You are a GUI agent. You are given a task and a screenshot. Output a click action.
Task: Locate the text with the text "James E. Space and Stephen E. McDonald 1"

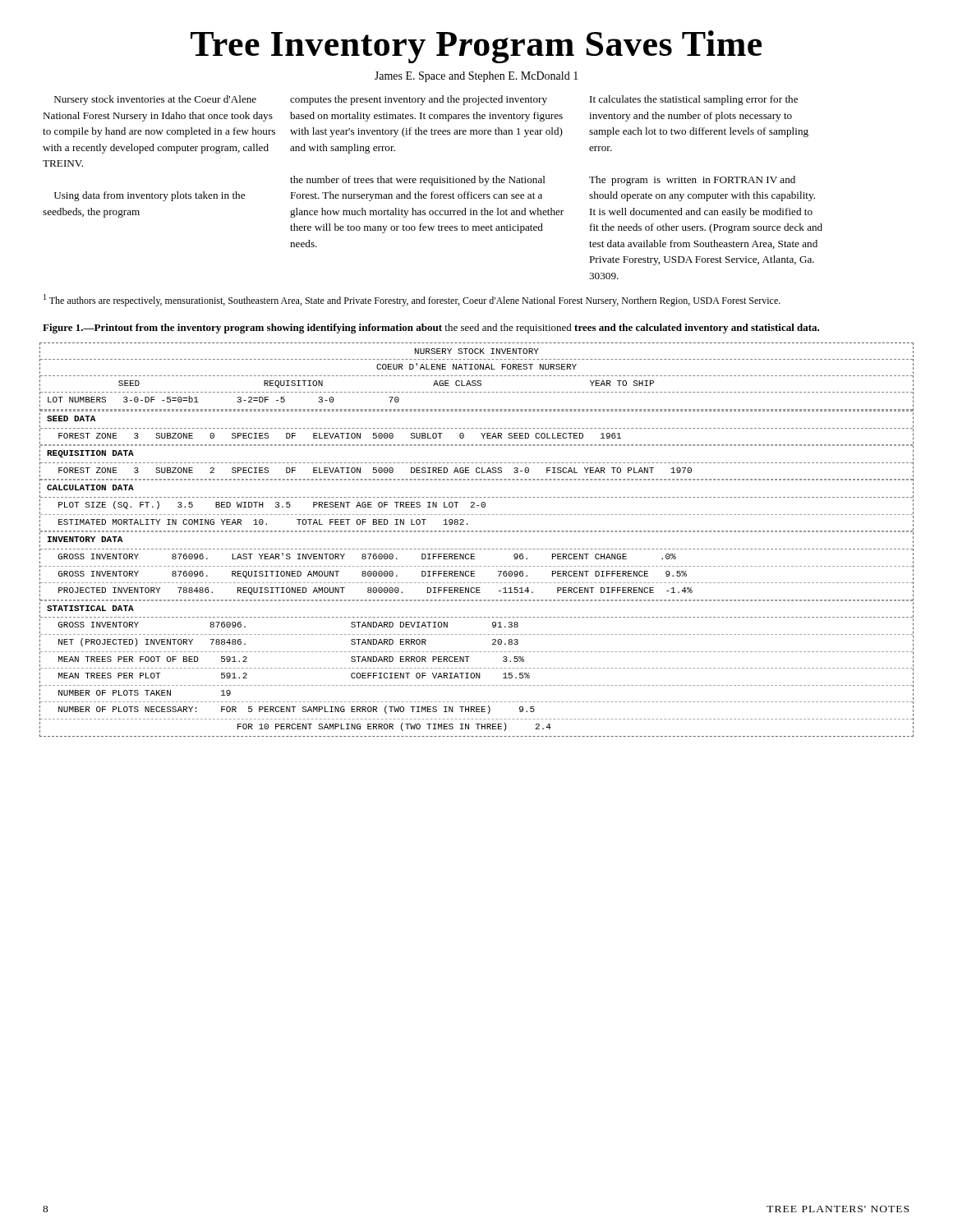(x=476, y=76)
